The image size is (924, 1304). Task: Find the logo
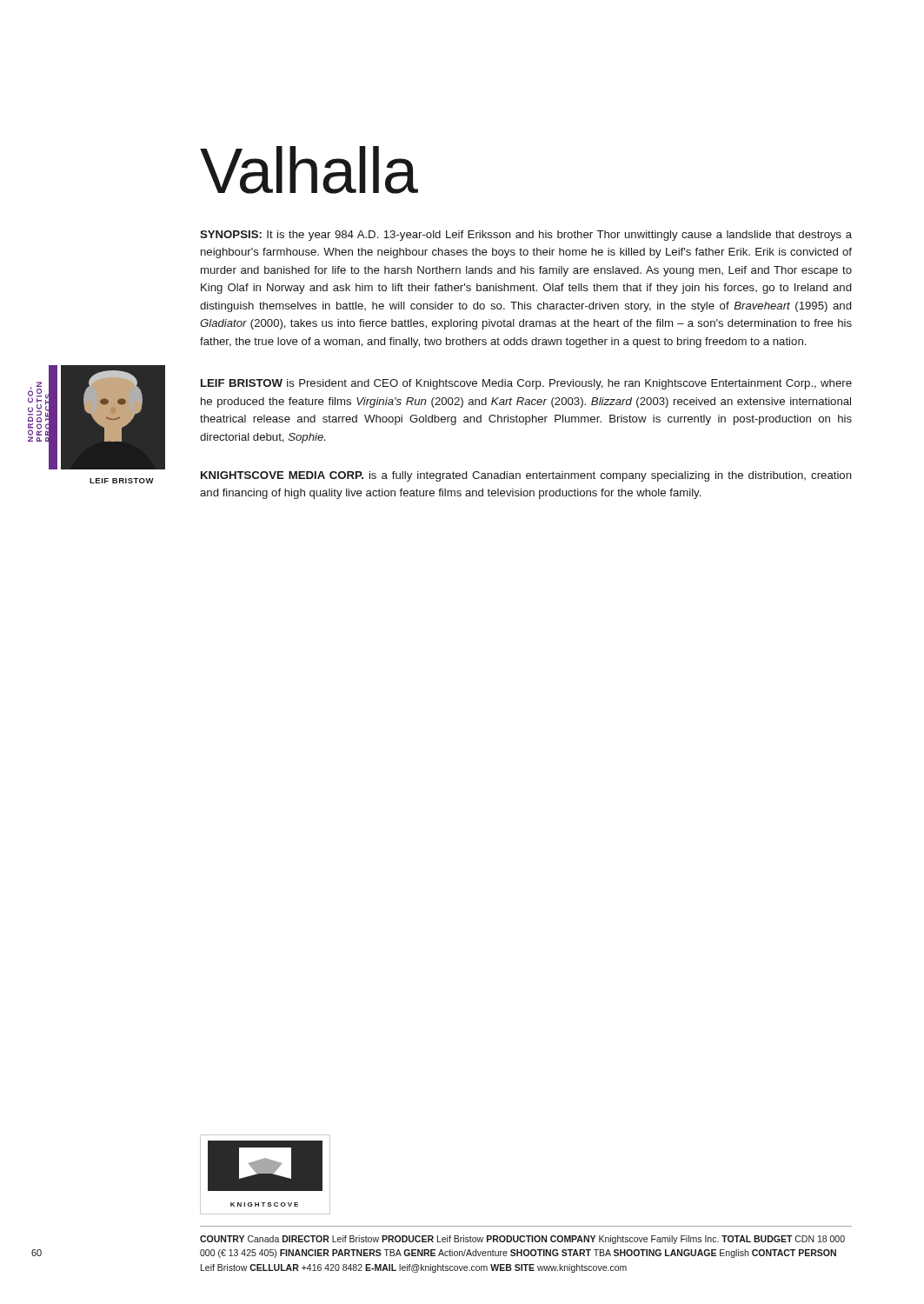265,1174
